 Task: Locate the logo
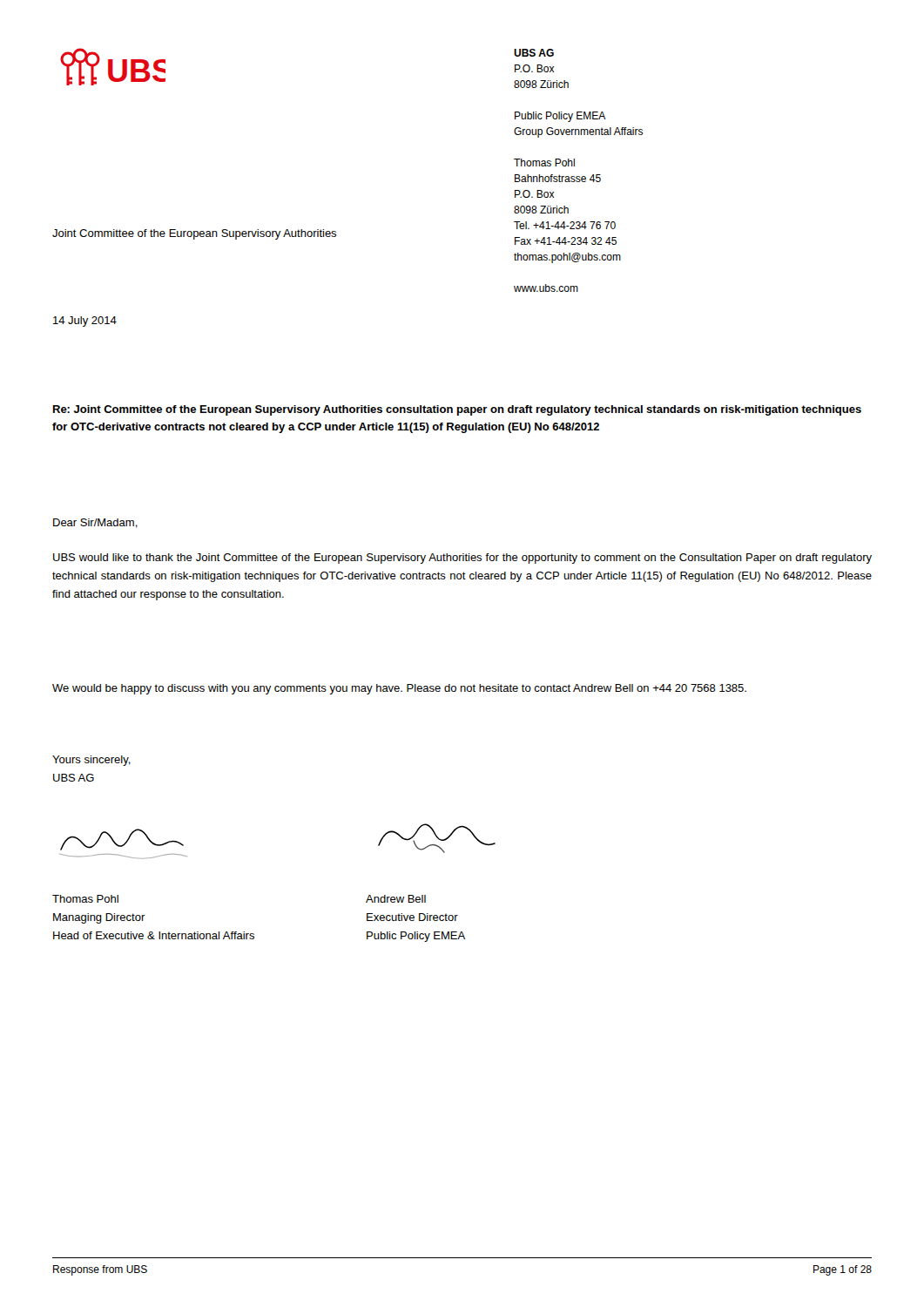pos(109,72)
